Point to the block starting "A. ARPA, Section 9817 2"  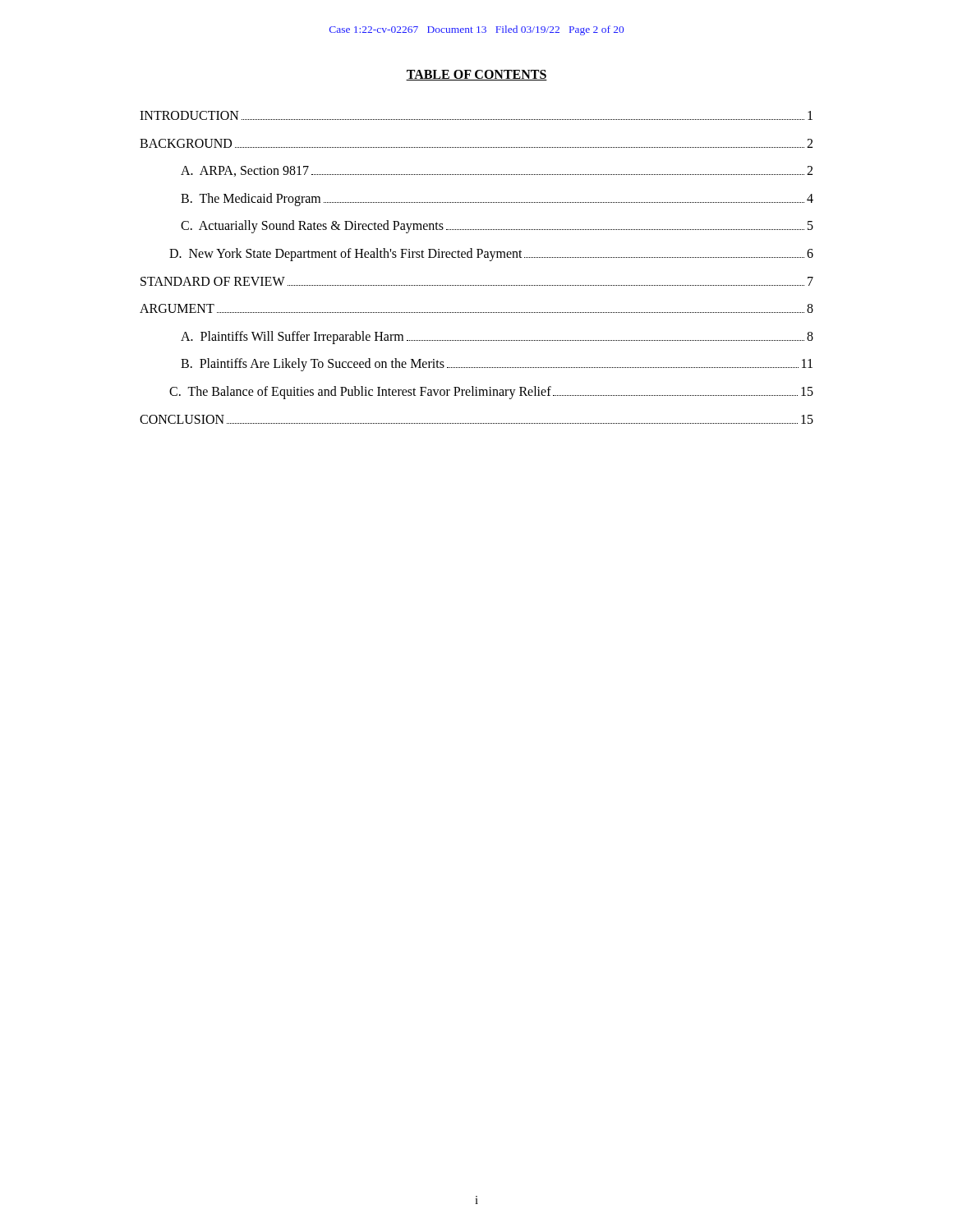tap(497, 171)
